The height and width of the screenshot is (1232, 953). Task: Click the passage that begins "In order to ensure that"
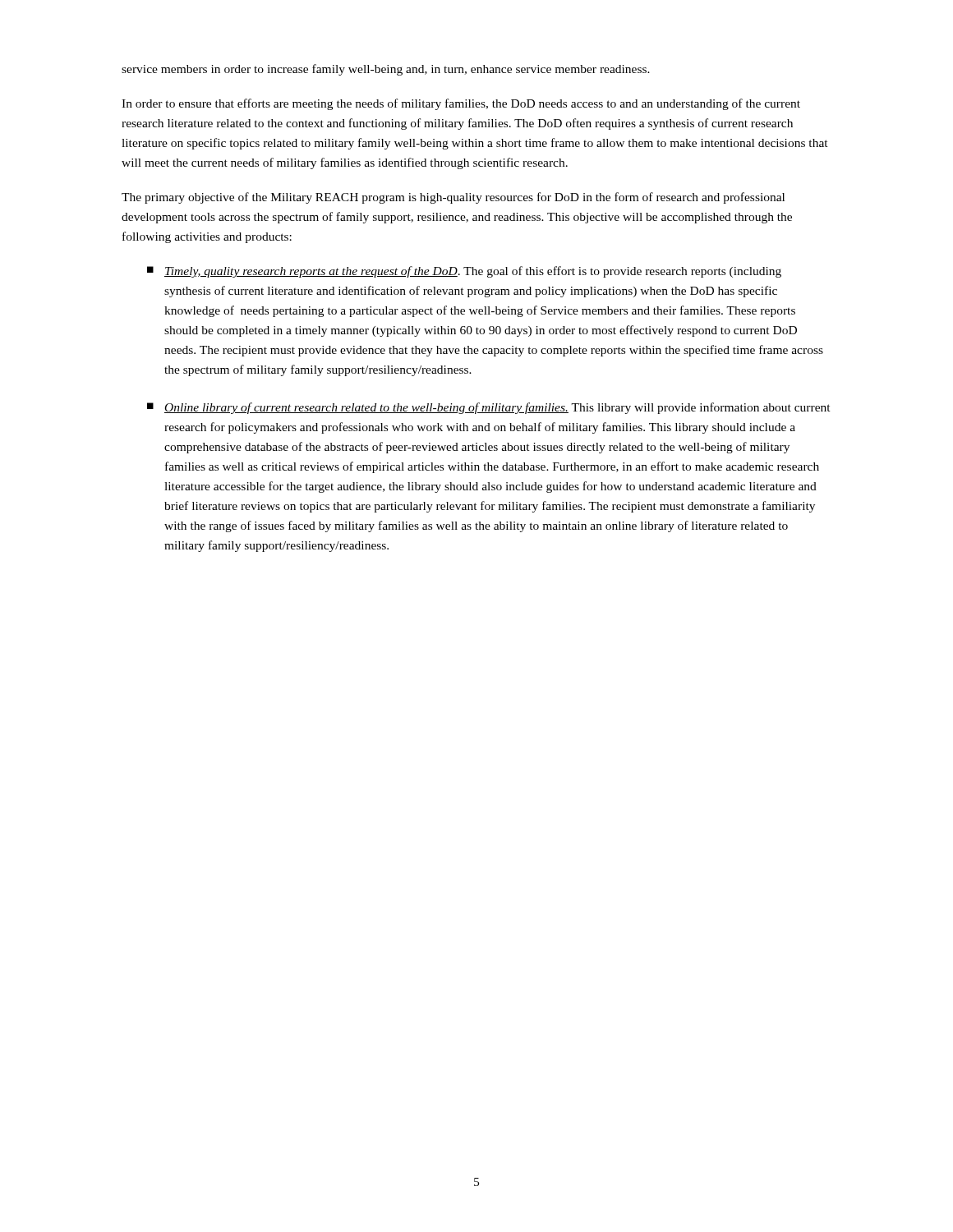475,133
